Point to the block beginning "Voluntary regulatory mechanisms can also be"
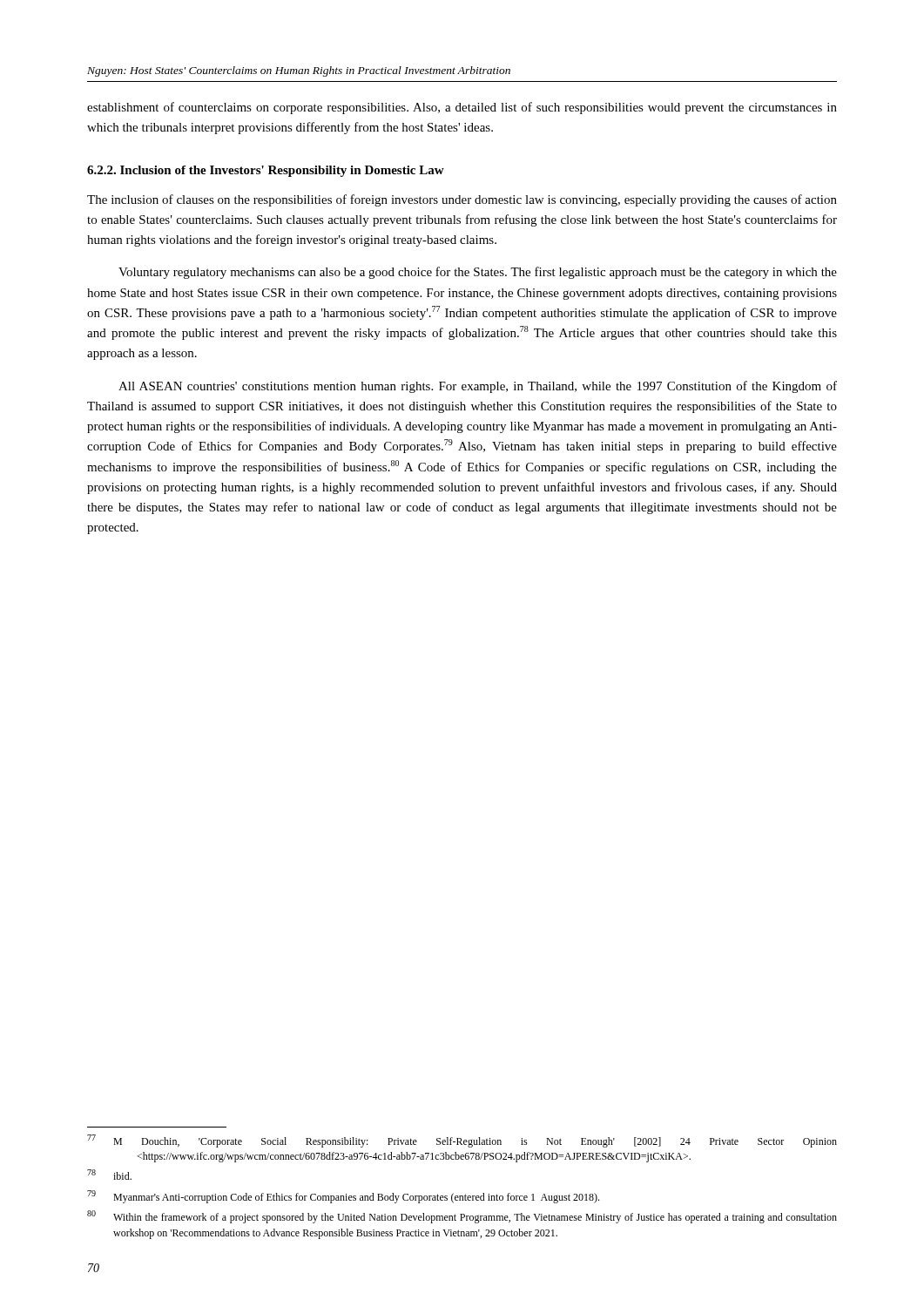The width and height of the screenshot is (924, 1307). click(x=462, y=313)
